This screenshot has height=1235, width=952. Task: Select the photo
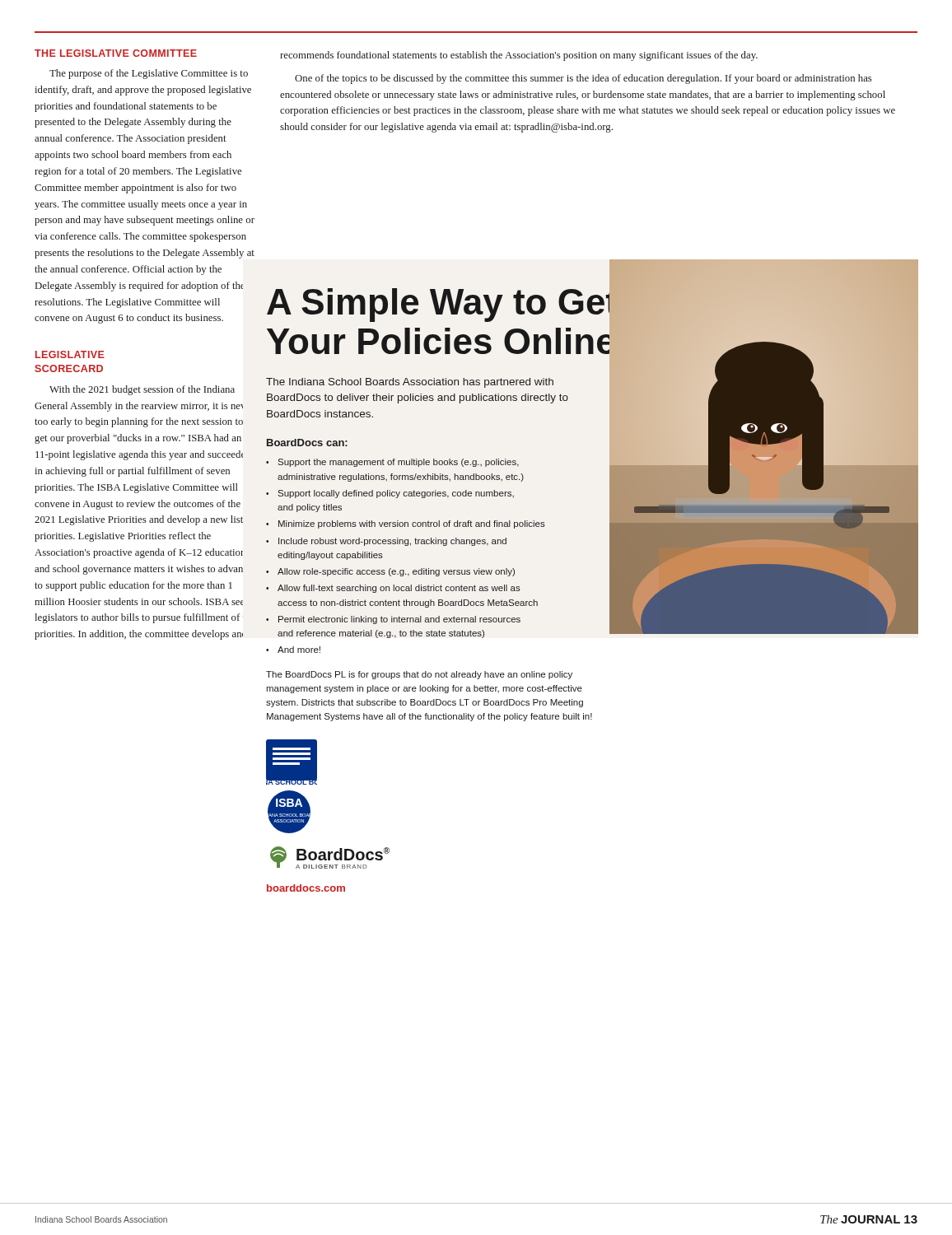pyautogui.click(x=764, y=447)
